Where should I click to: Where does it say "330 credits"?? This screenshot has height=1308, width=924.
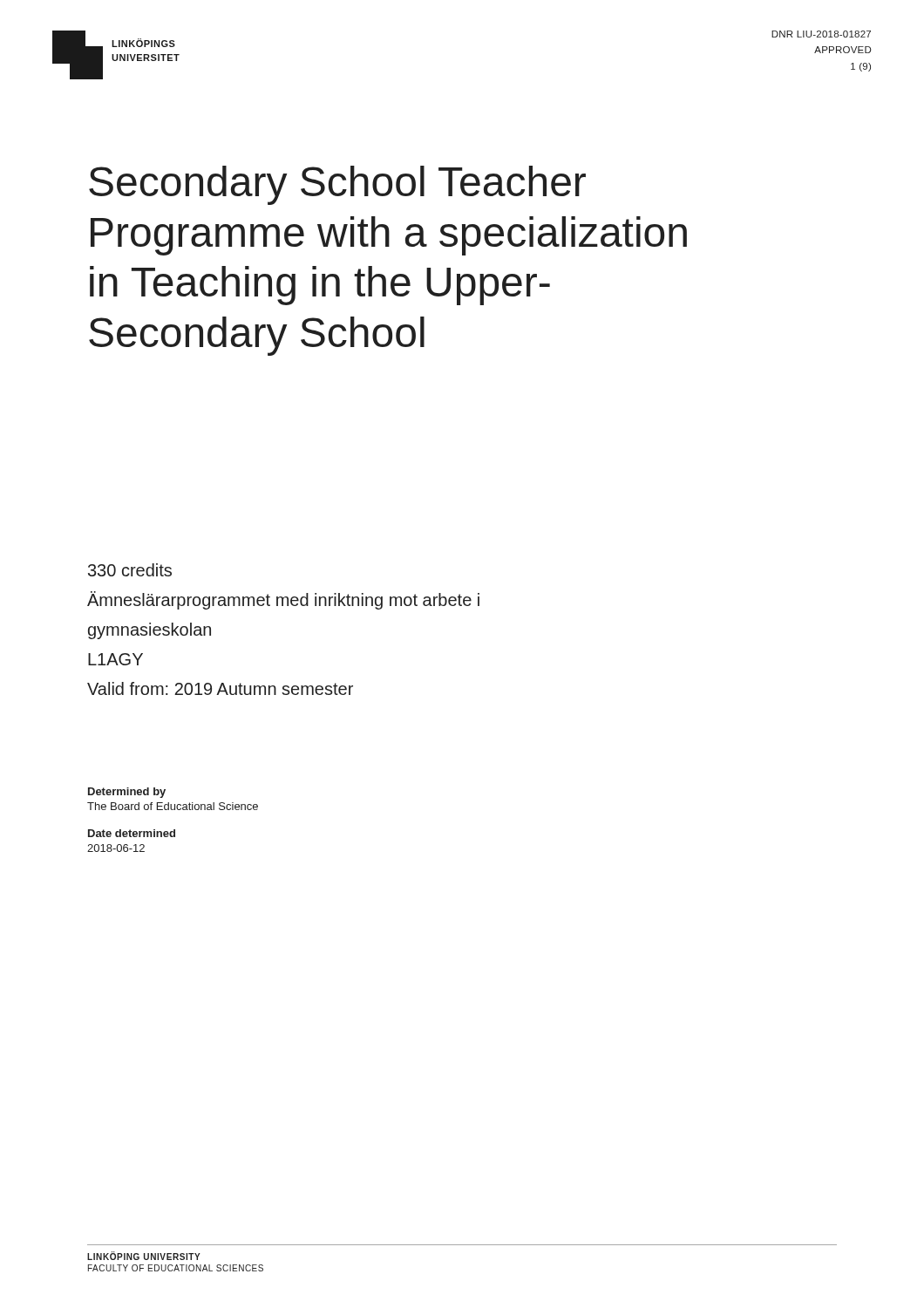pos(130,570)
